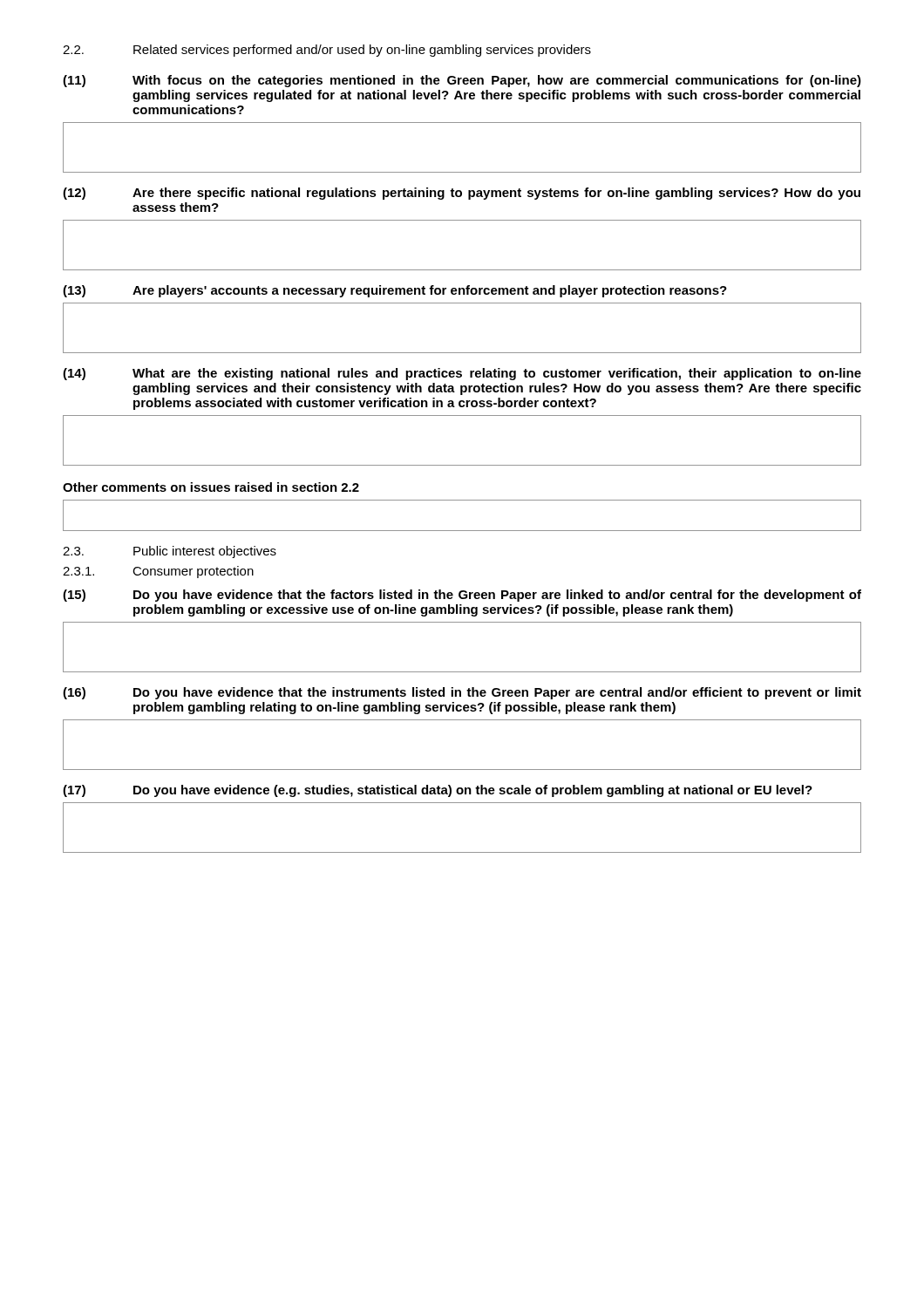Locate the list item with the text "(15) Do you have evidence"
The width and height of the screenshot is (924, 1308).
point(462,602)
